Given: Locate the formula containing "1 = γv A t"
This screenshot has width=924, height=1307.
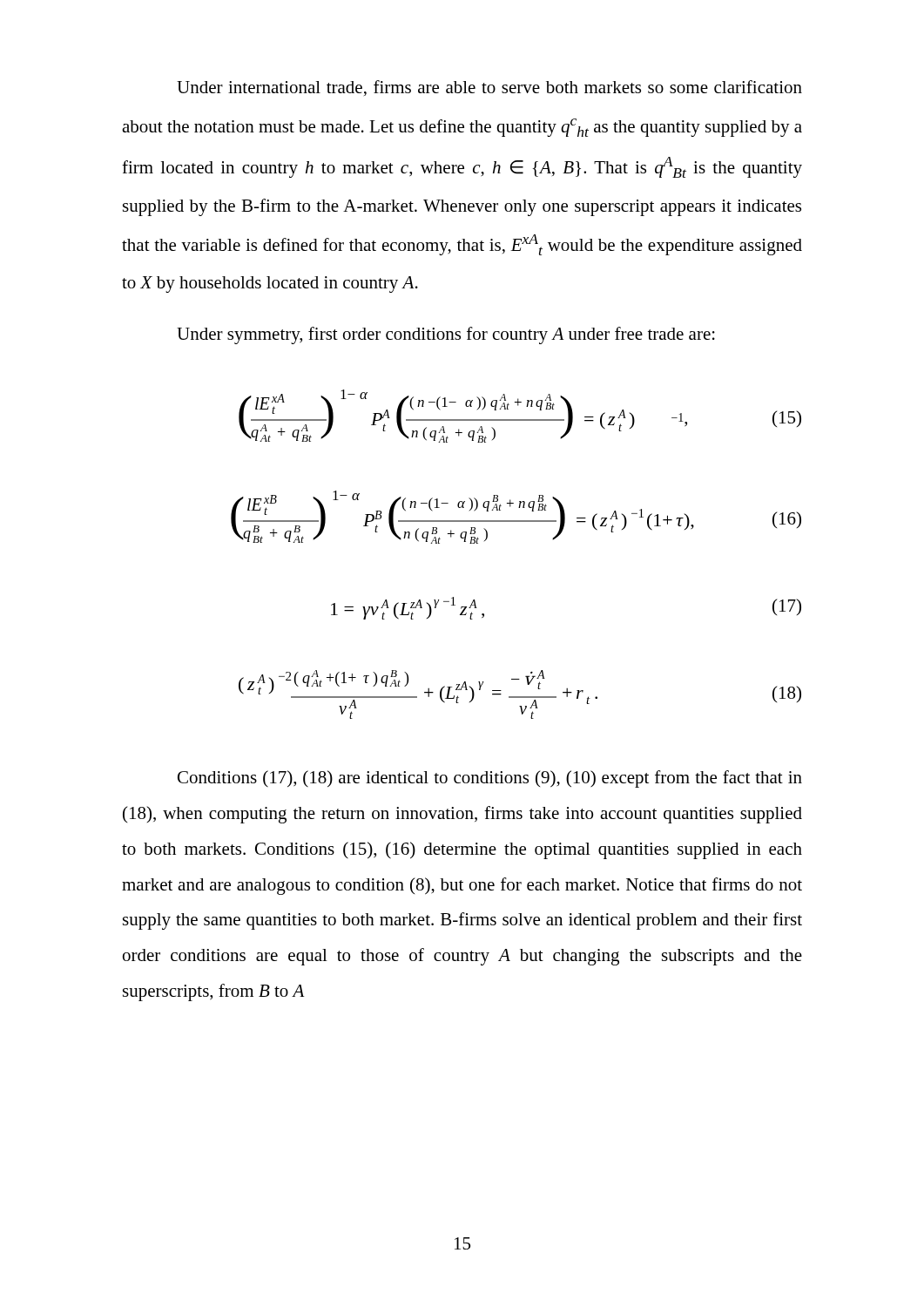Looking at the screenshot, I should tap(462, 606).
